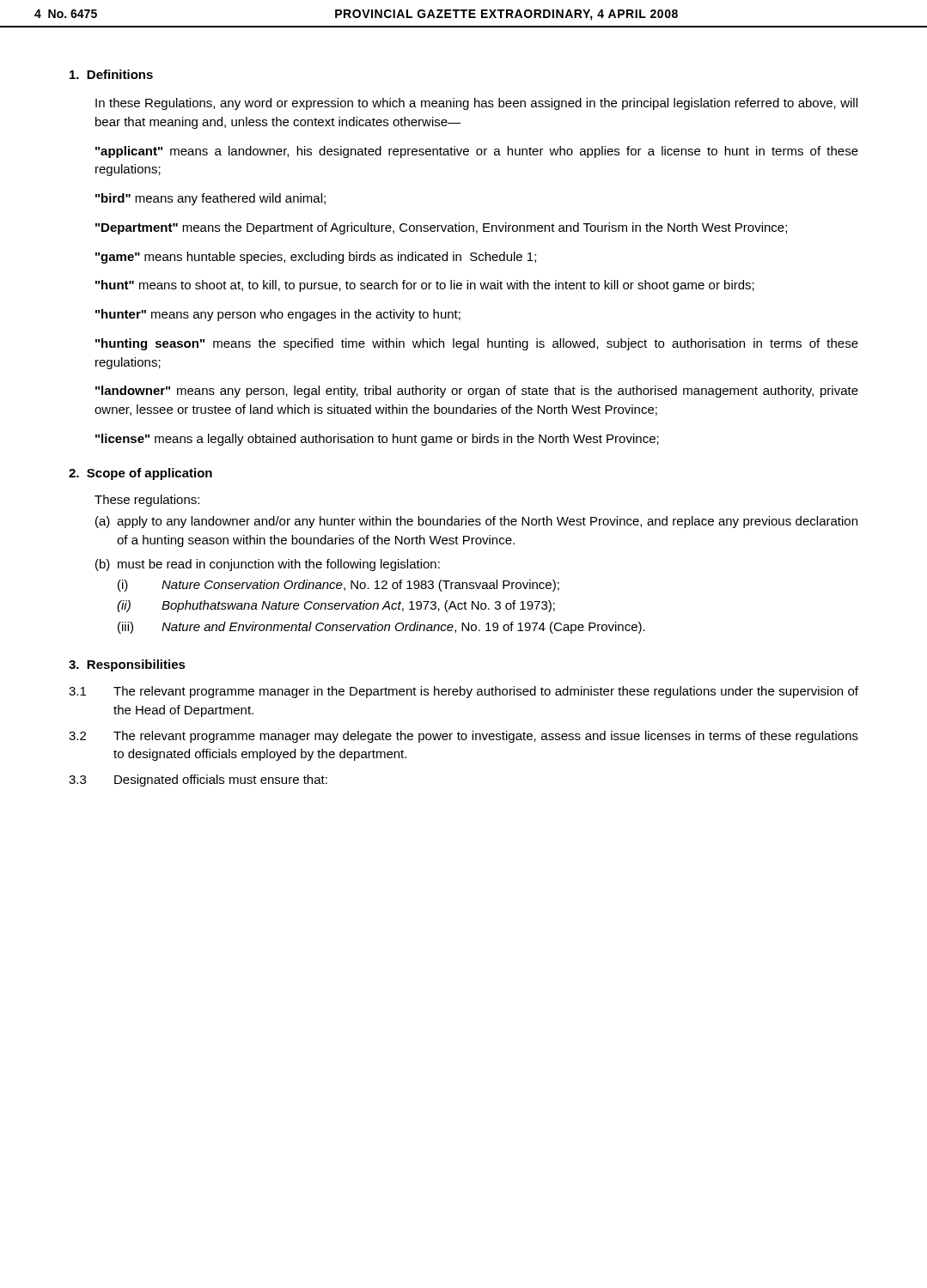
Task: Click on the text block that says "2 The relevant programme"
Action: click(x=464, y=745)
